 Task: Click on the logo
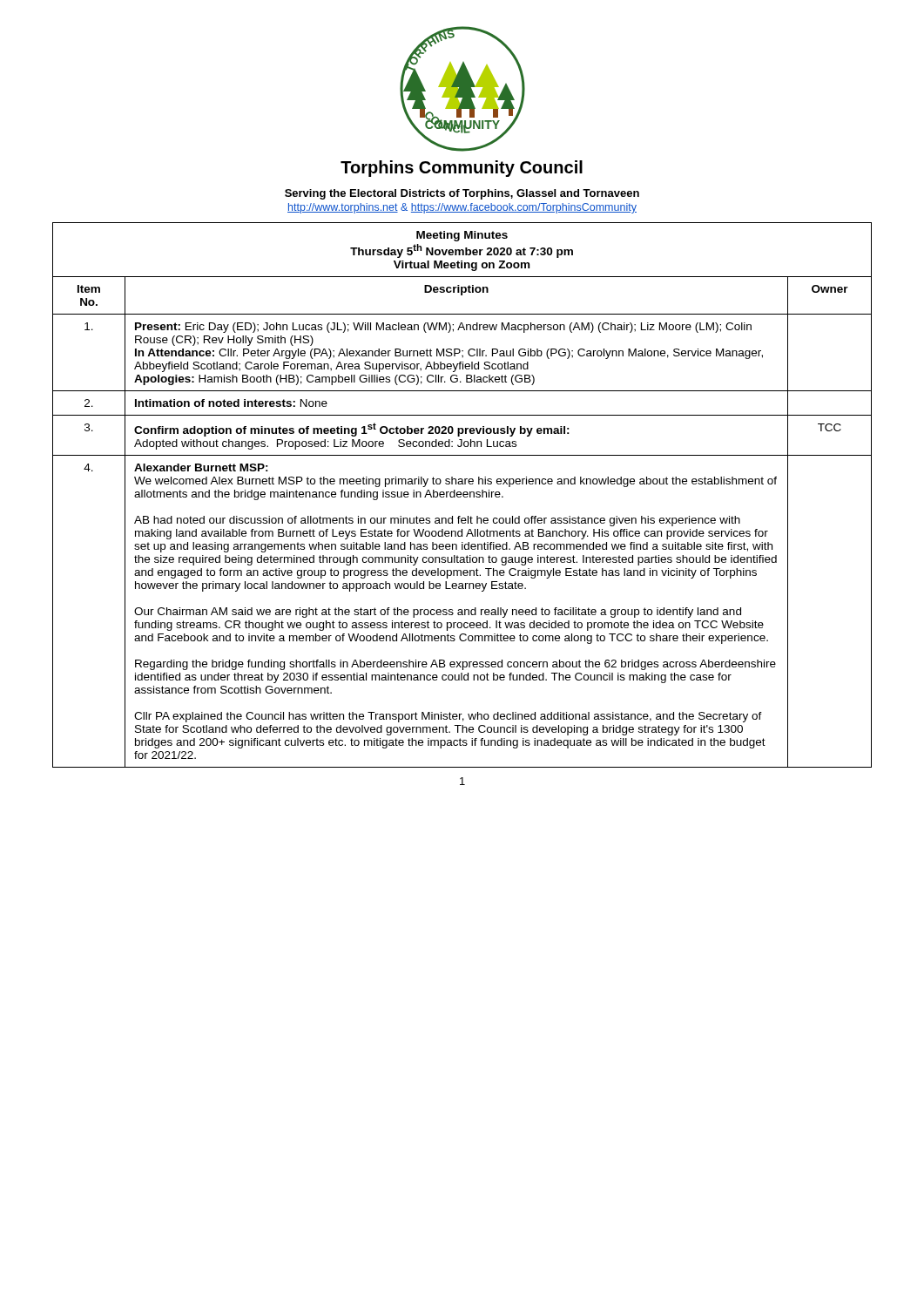tap(462, 89)
